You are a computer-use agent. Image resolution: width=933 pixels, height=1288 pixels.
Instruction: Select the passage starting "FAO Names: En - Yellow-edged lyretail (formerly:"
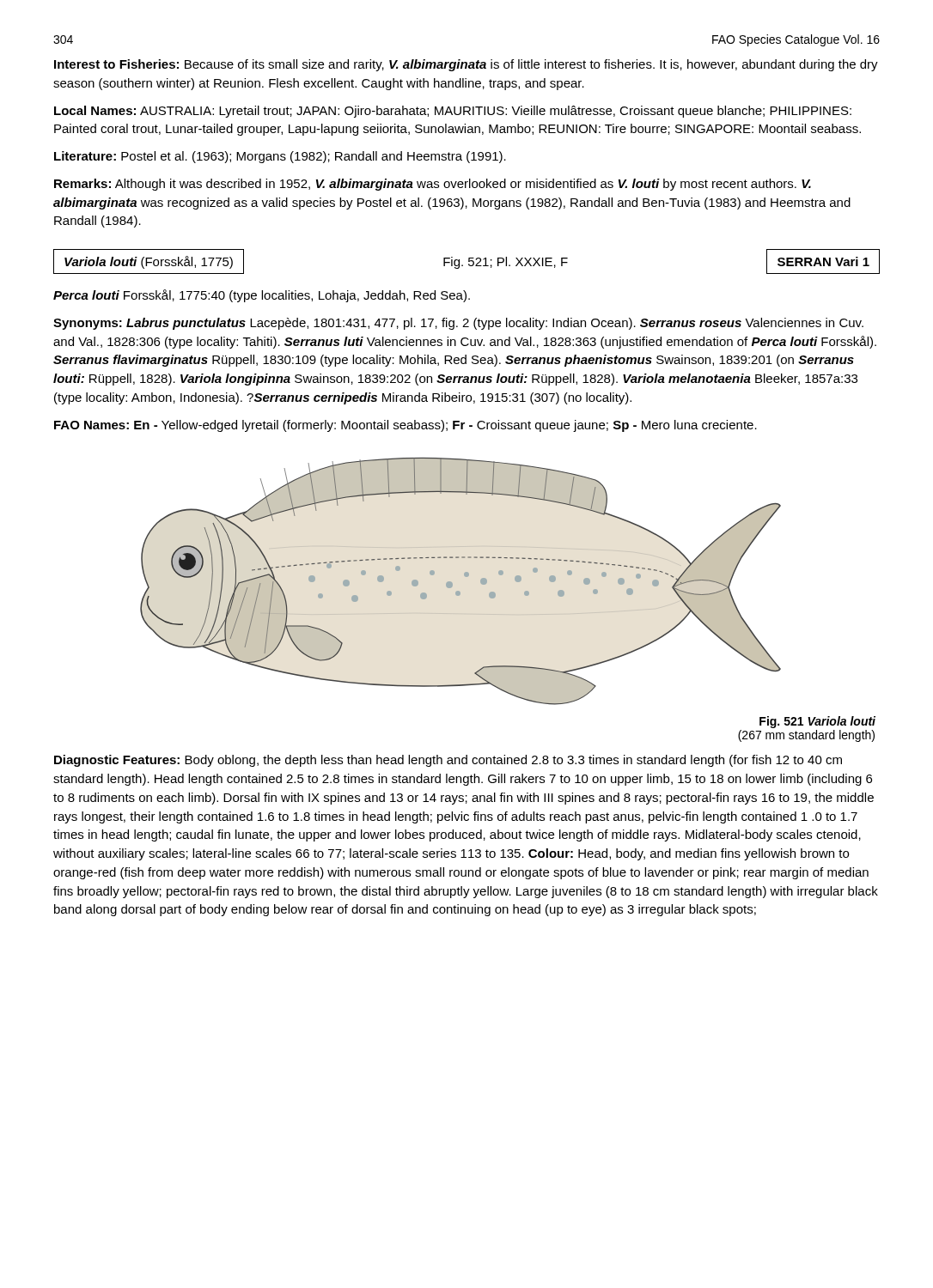tap(405, 424)
